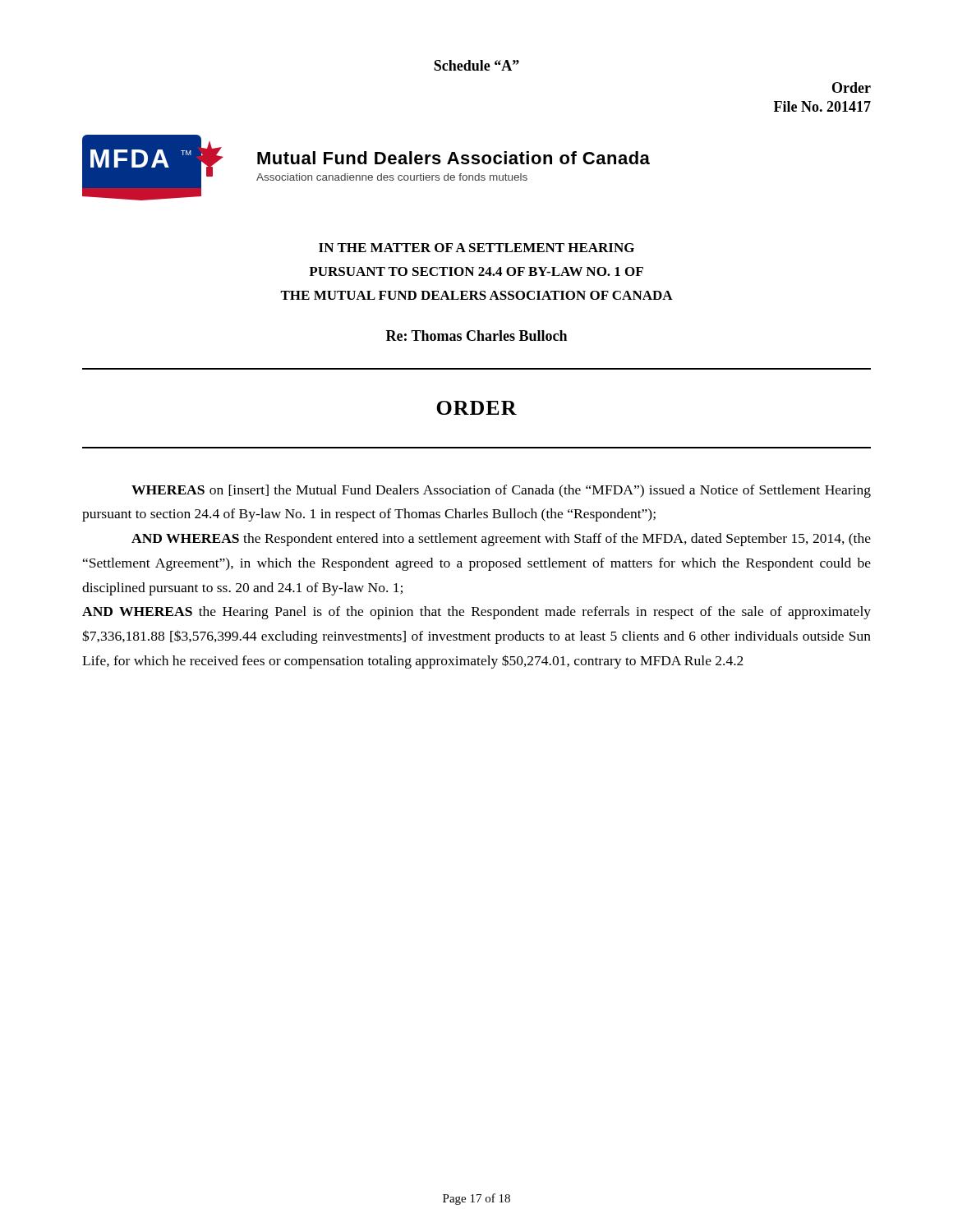Screen dimensions: 1232x953
Task: Locate the title that reads "Re: Thomas Charles"
Action: click(476, 336)
